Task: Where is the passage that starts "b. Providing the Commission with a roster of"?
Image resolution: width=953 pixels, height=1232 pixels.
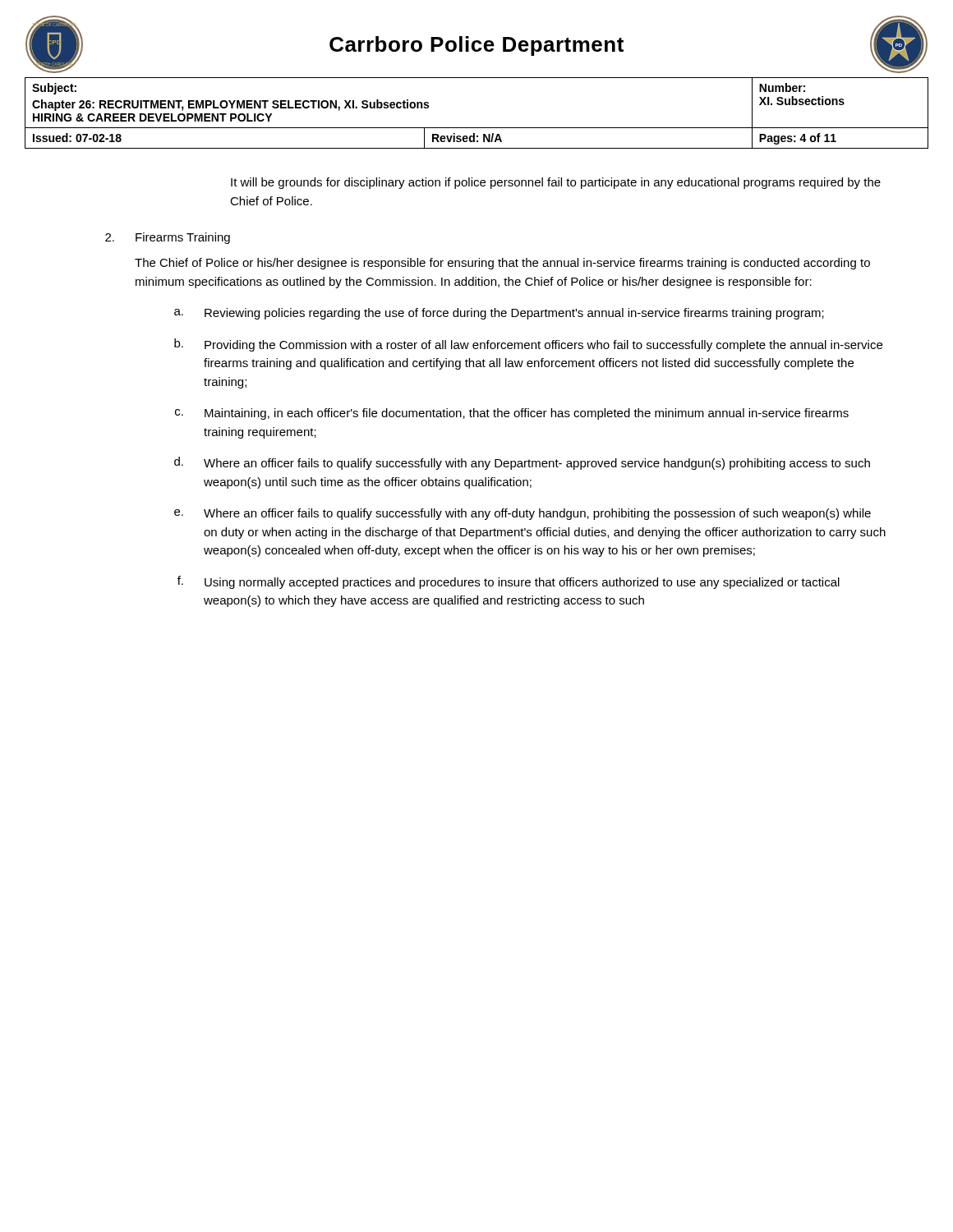Action: pos(511,363)
